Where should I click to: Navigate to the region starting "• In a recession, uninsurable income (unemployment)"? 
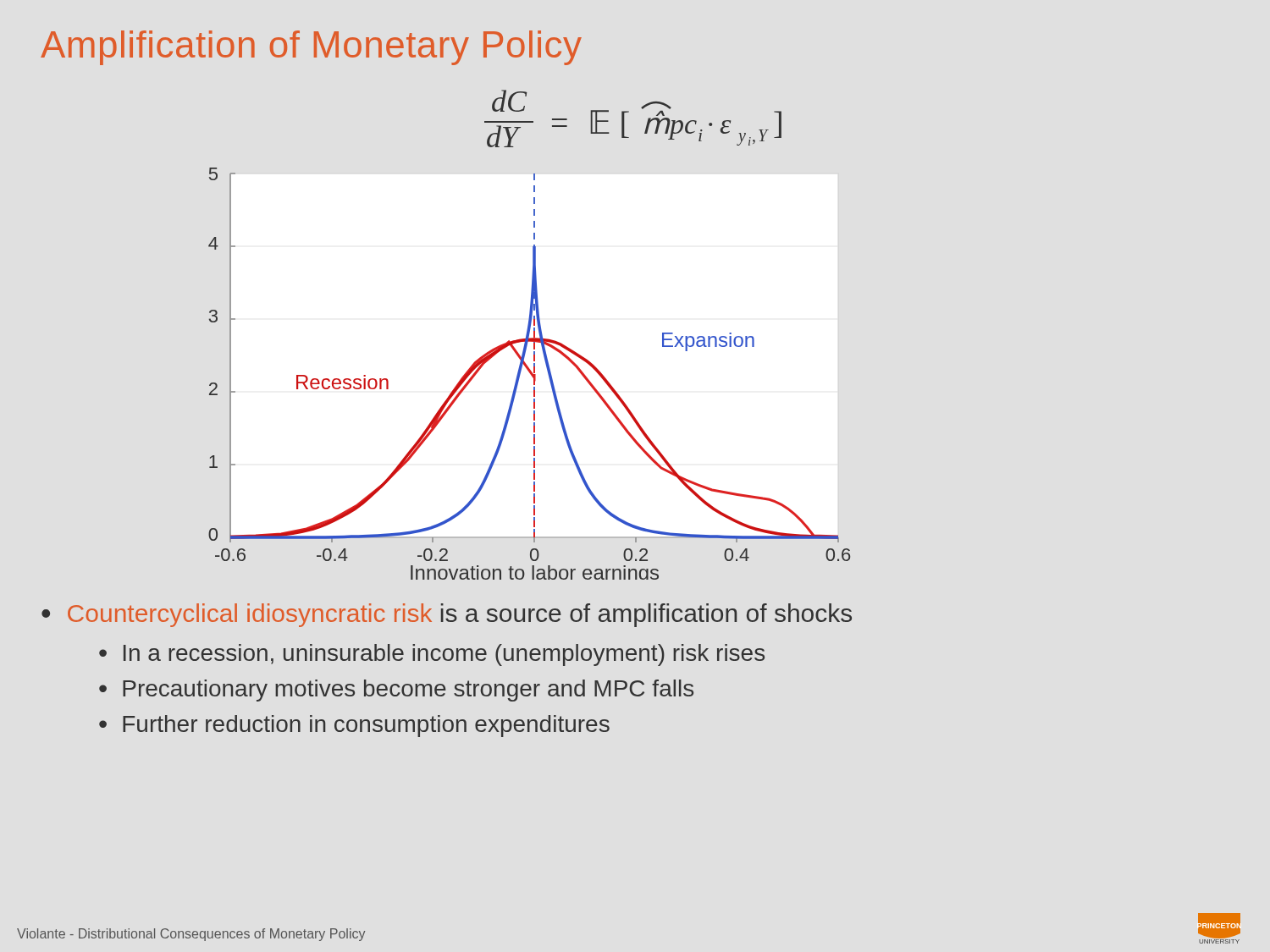click(x=432, y=654)
